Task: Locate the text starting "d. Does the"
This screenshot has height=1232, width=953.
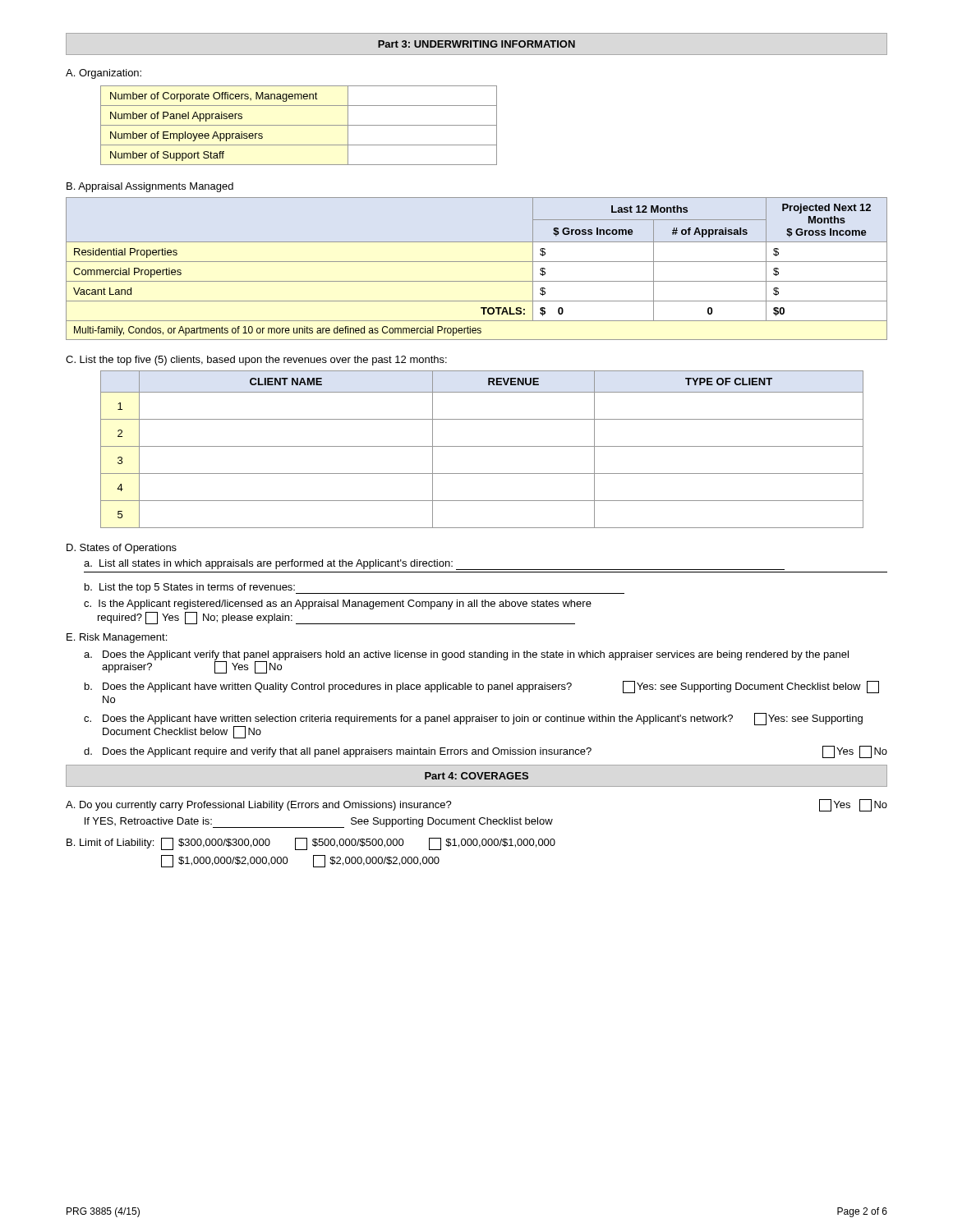Action: (x=486, y=752)
